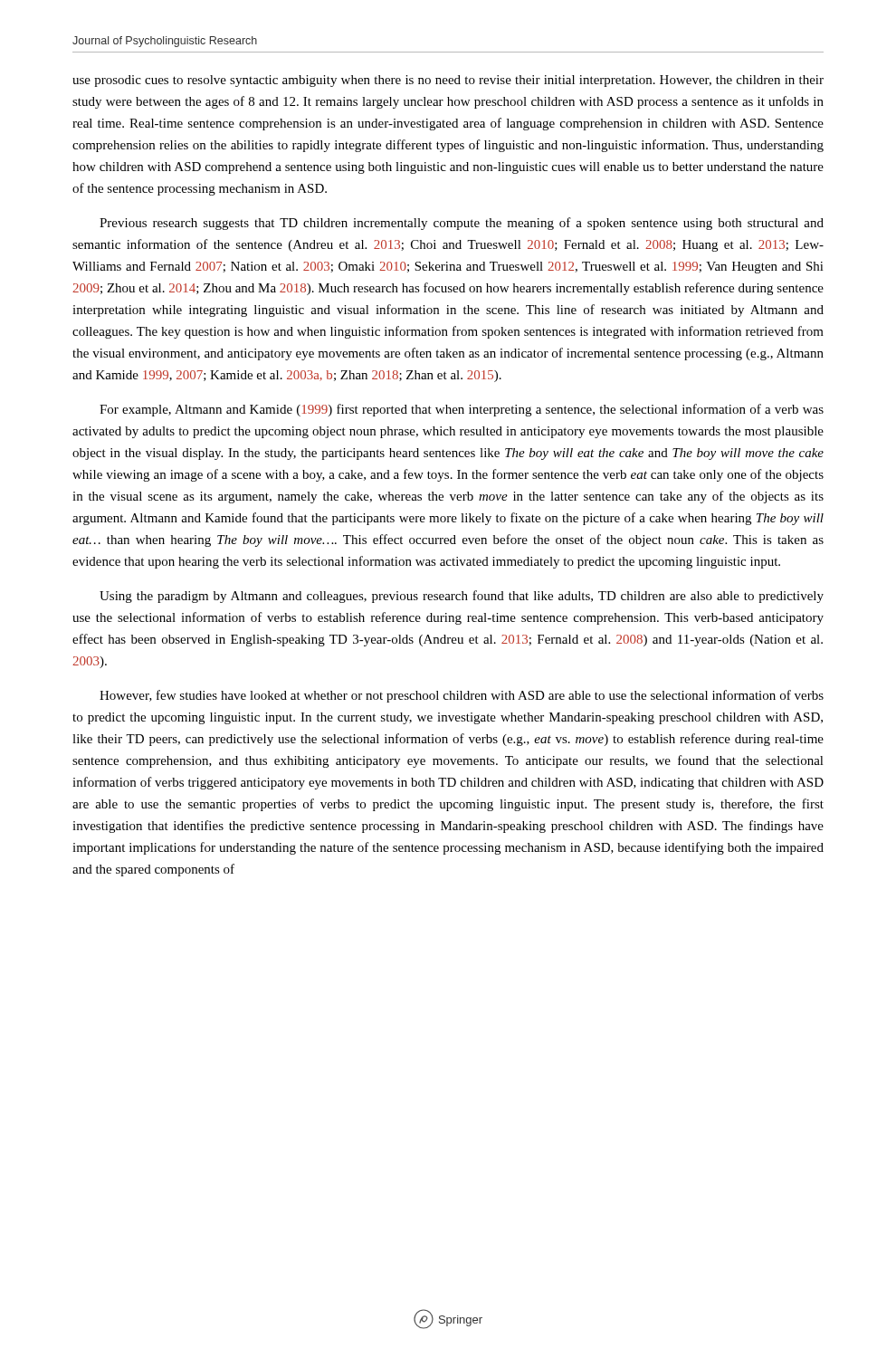Where is the passage that starts "use prosodic cues to"?
The height and width of the screenshot is (1358, 896).
448,134
